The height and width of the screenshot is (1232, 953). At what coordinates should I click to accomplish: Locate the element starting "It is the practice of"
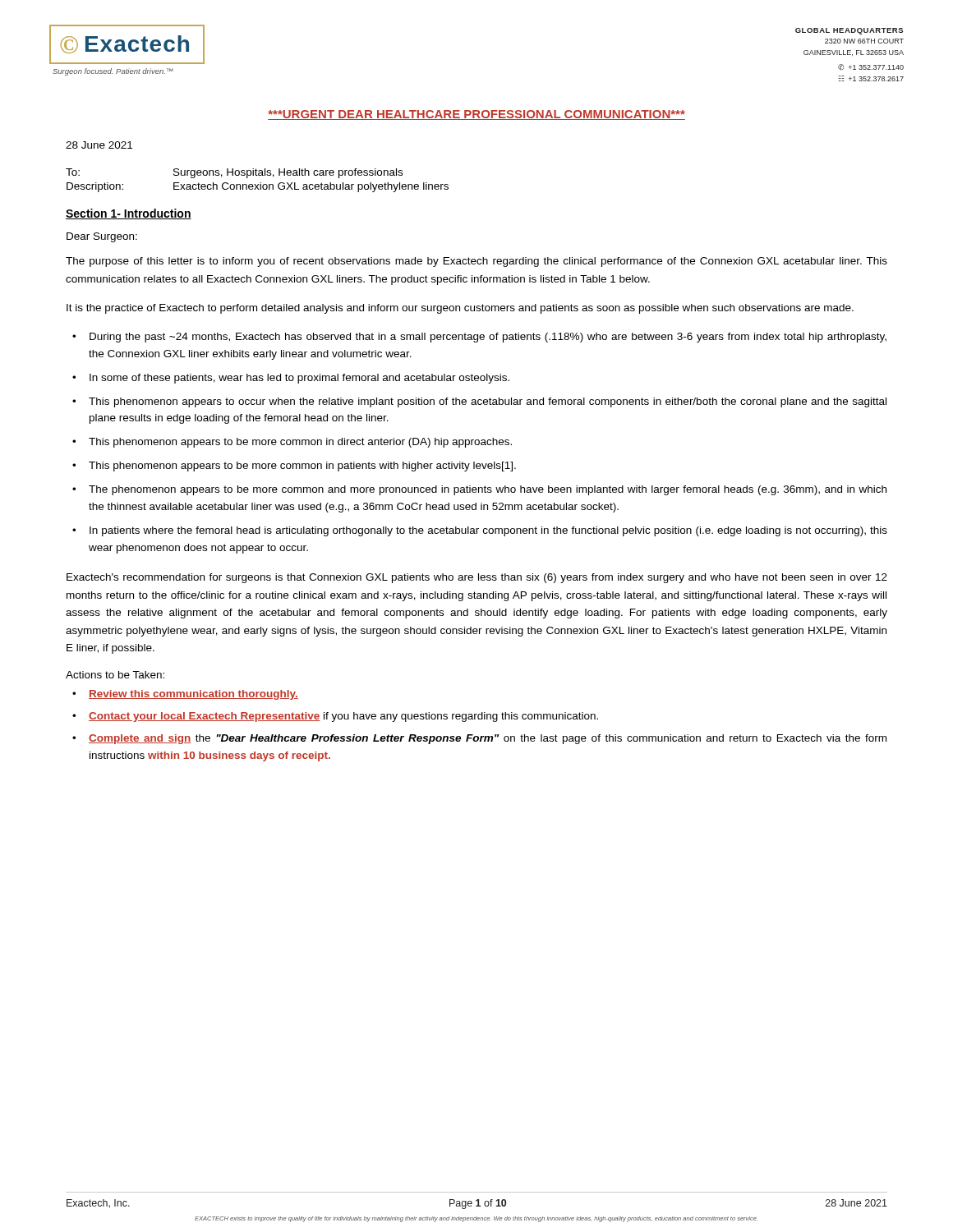click(460, 308)
